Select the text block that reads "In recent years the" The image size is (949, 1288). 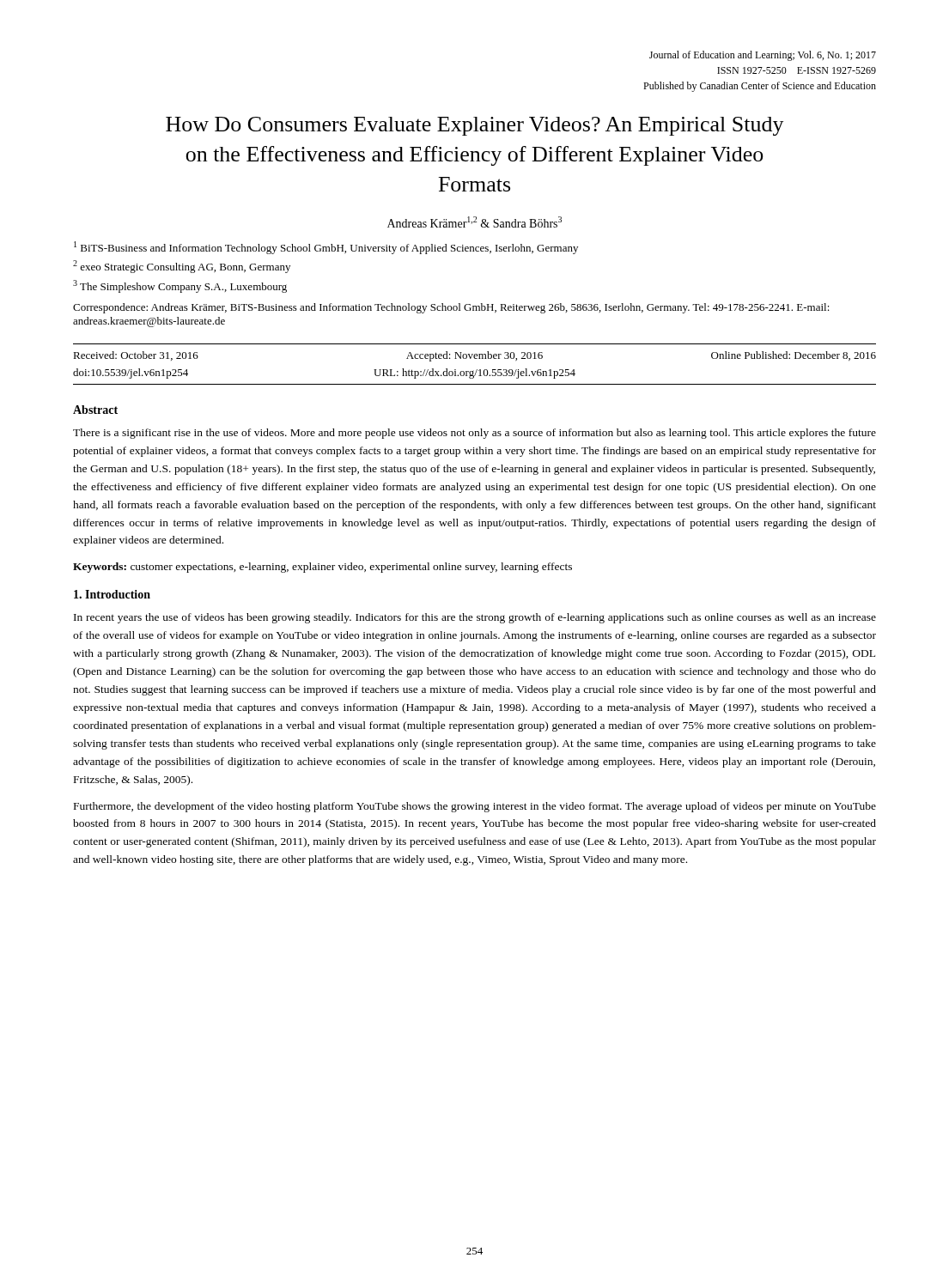[x=474, y=698]
